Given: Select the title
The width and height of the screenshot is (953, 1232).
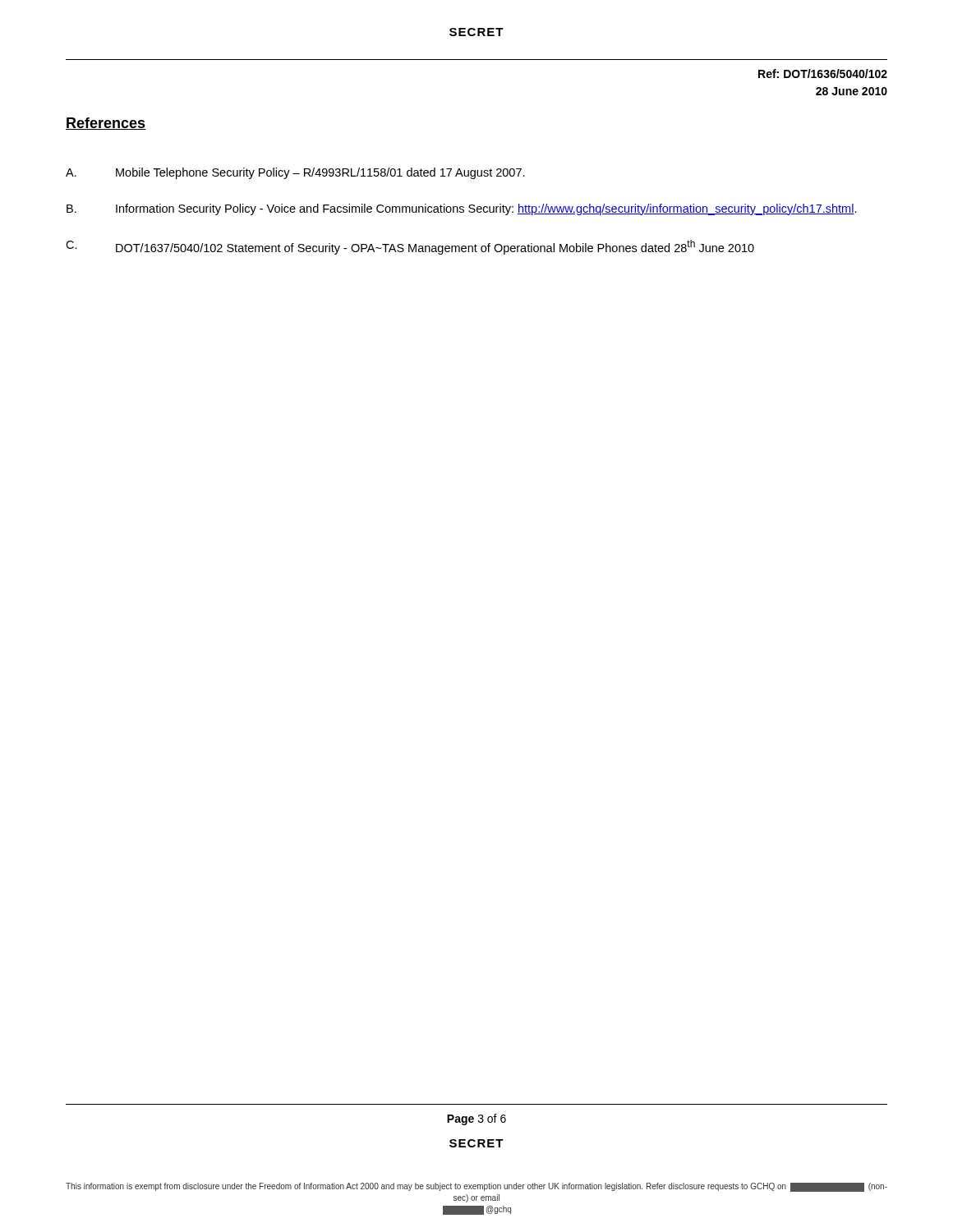Looking at the screenshot, I should click(x=106, y=123).
